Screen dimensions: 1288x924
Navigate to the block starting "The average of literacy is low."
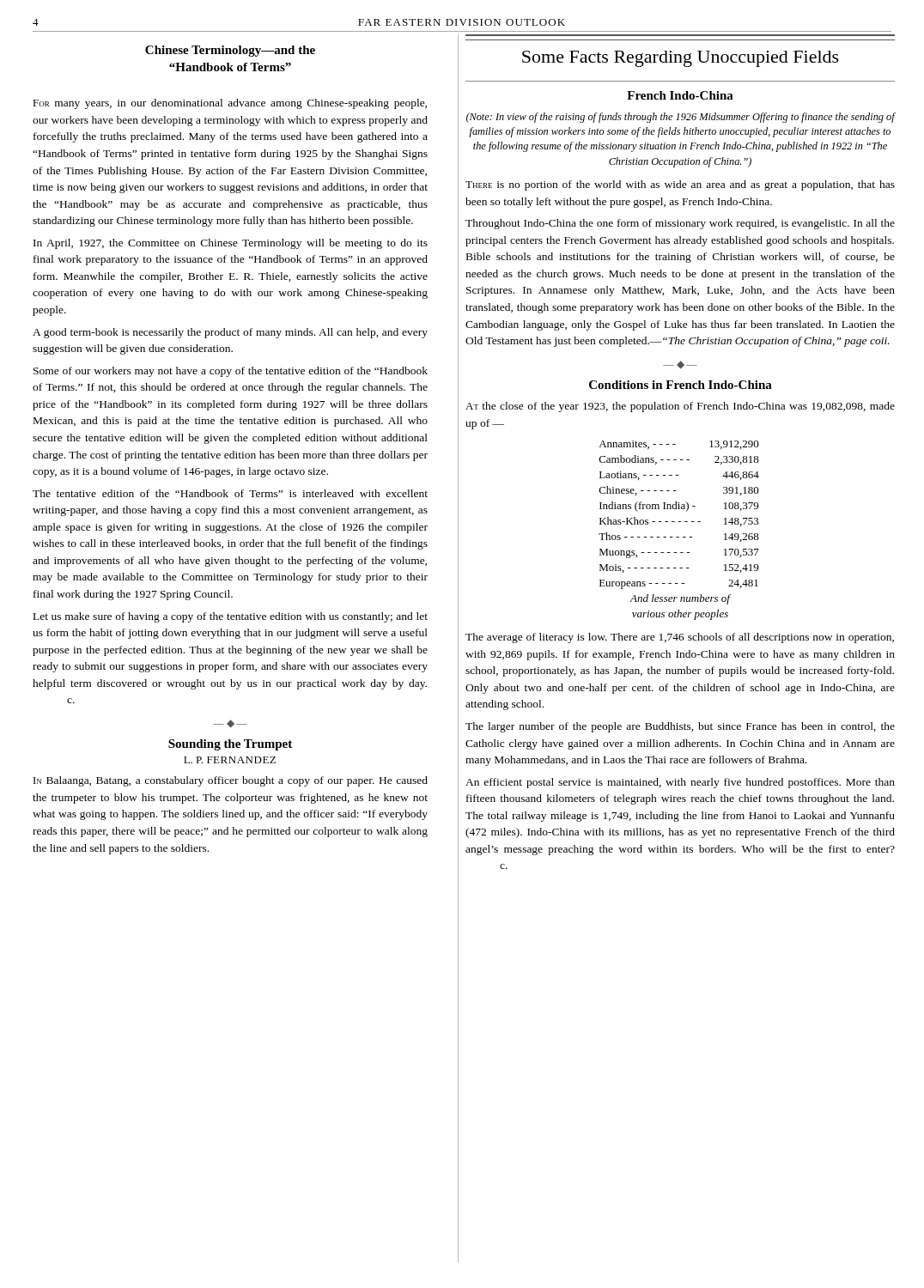click(680, 670)
